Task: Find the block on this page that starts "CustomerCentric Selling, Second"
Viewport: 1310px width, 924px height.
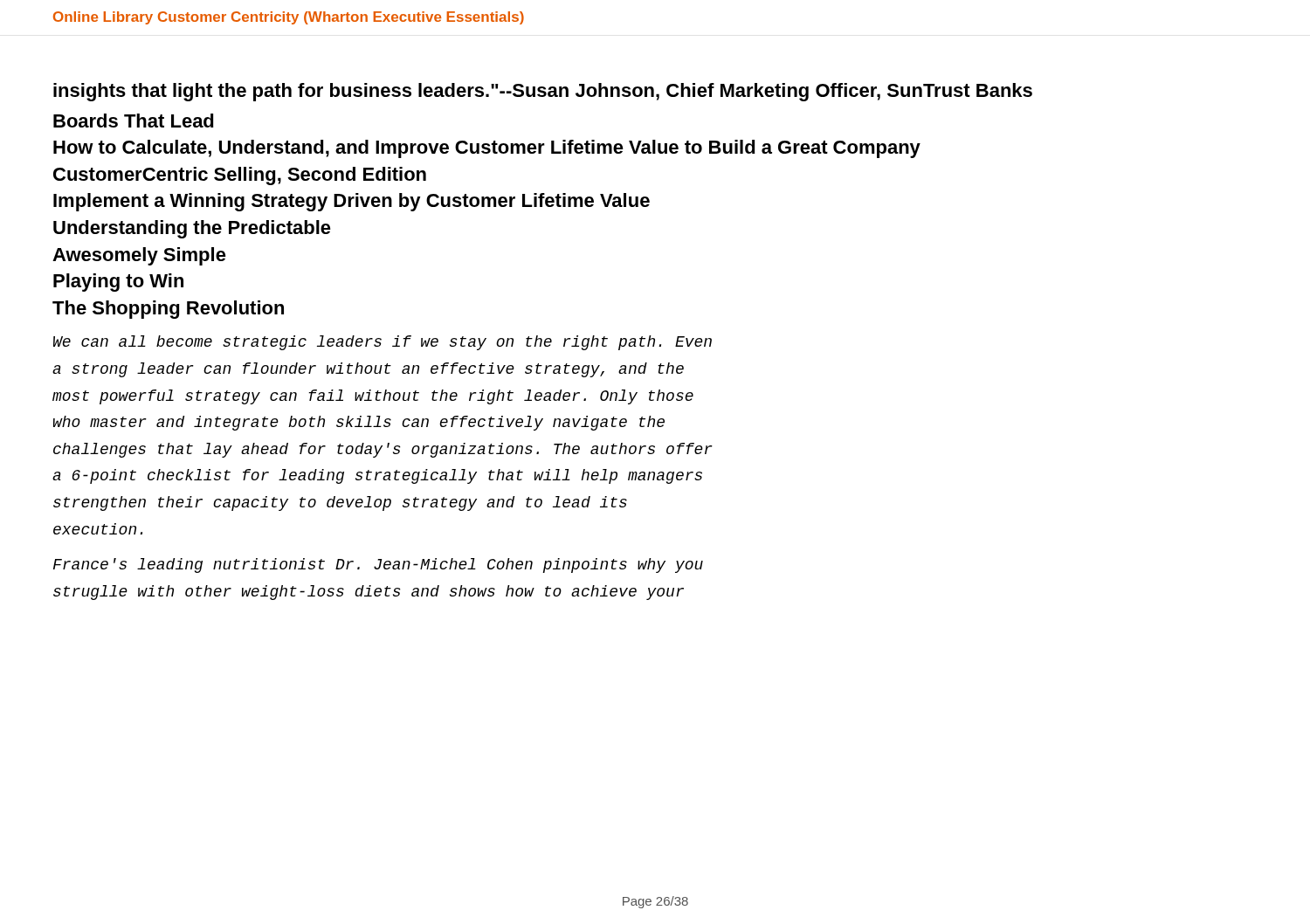Action: (x=240, y=174)
